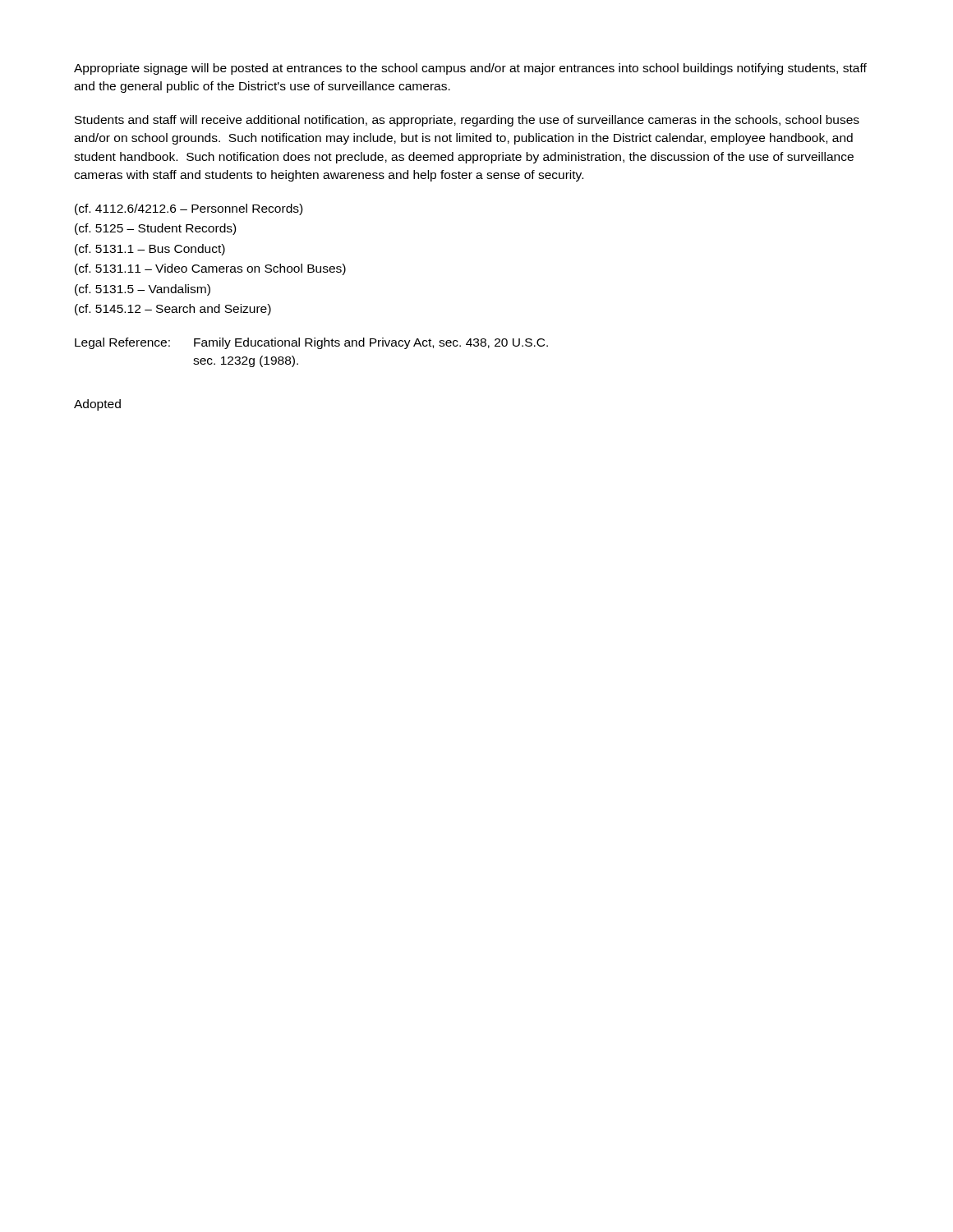The height and width of the screenshot is (1232, 953).
Task: Point to the element starting "(cf. 4112.6/4212.6 – Personnel Records)"
Action: click(189, 208)
